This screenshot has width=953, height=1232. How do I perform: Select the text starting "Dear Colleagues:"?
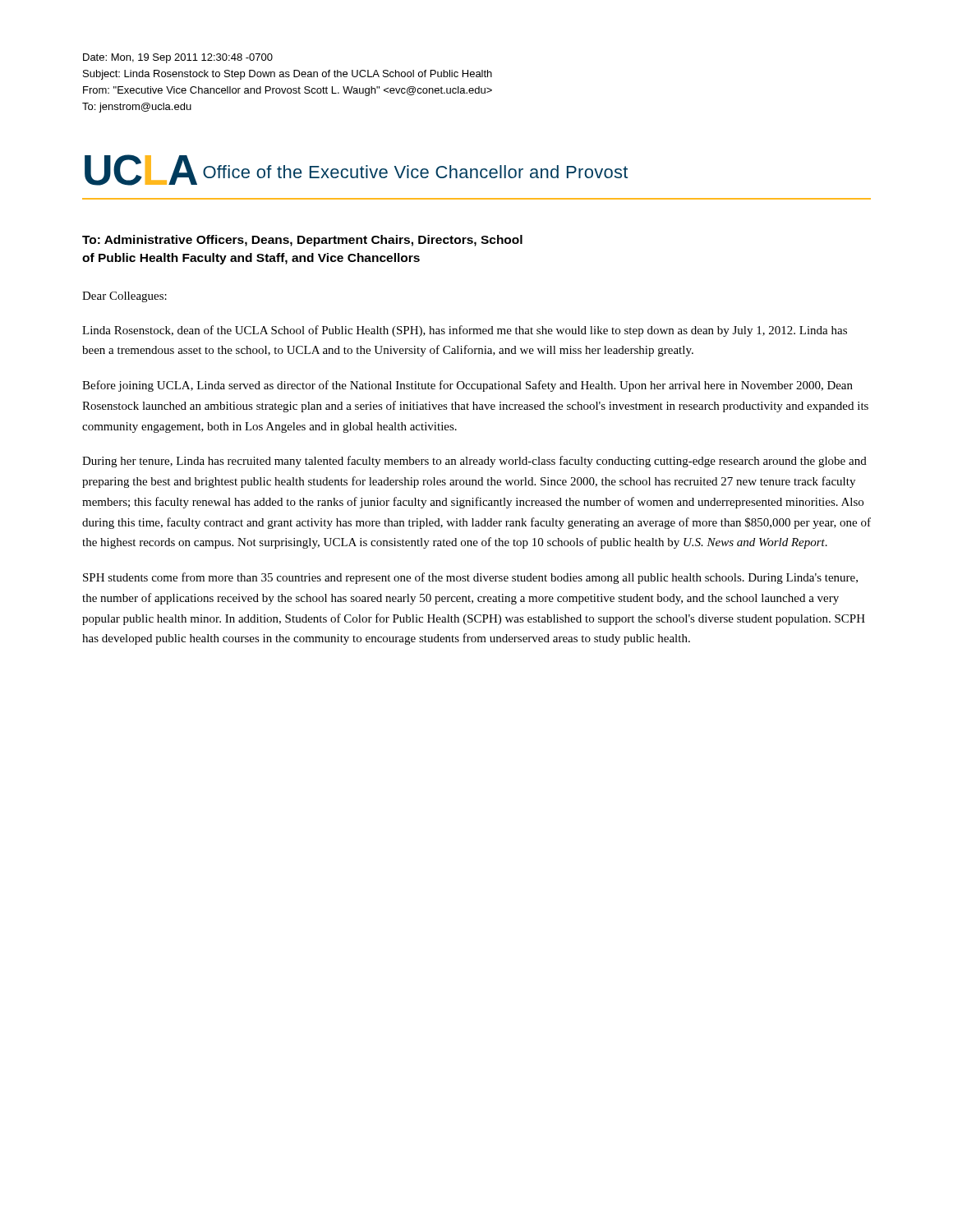tap(125, 295)
